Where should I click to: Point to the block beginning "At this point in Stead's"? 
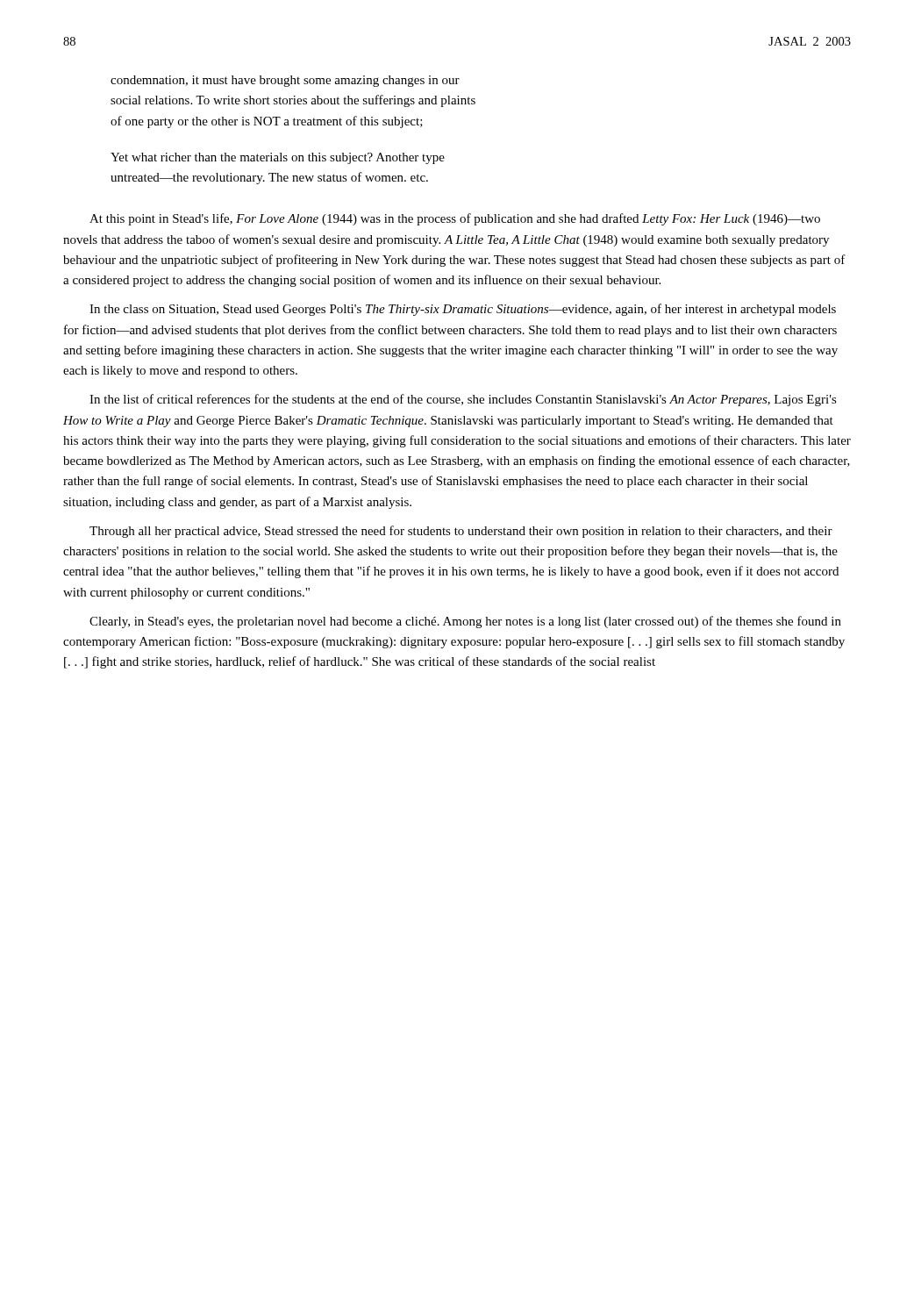click(x=454, y=249)
